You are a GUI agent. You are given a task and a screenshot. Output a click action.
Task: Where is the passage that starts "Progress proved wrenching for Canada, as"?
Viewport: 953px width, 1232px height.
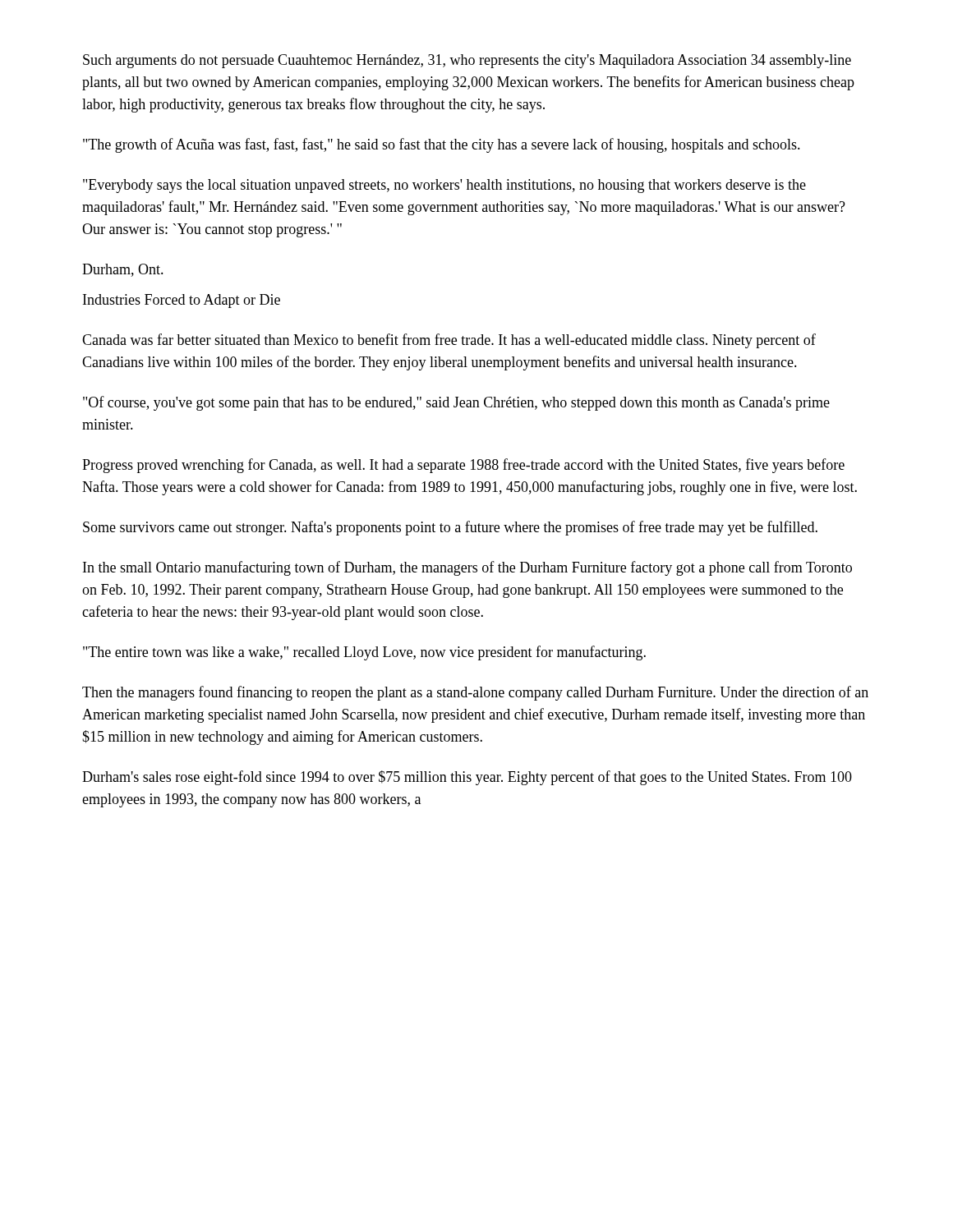click(470, 476)
